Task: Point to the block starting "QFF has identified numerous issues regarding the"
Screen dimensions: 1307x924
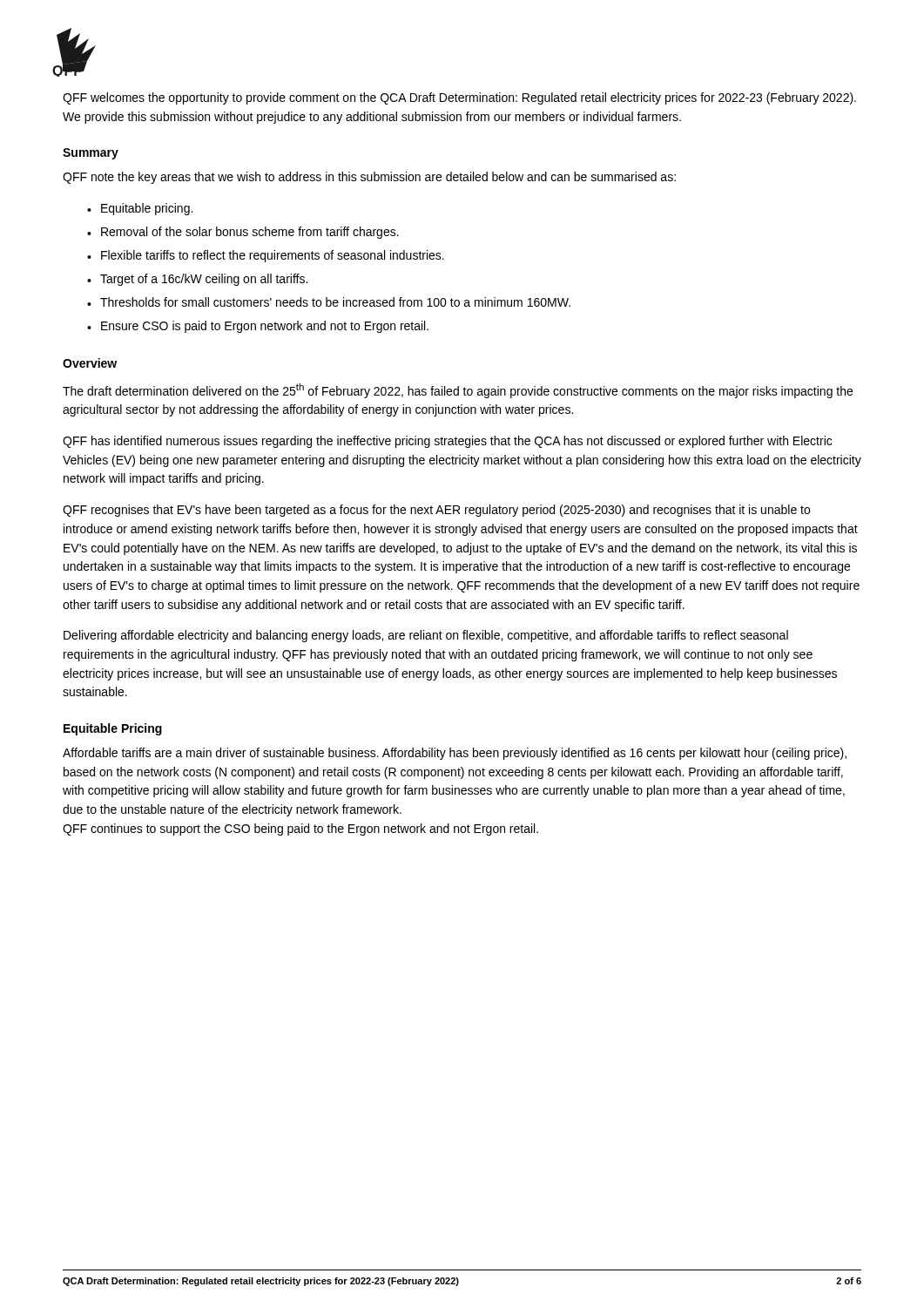Action: [462, 460]
